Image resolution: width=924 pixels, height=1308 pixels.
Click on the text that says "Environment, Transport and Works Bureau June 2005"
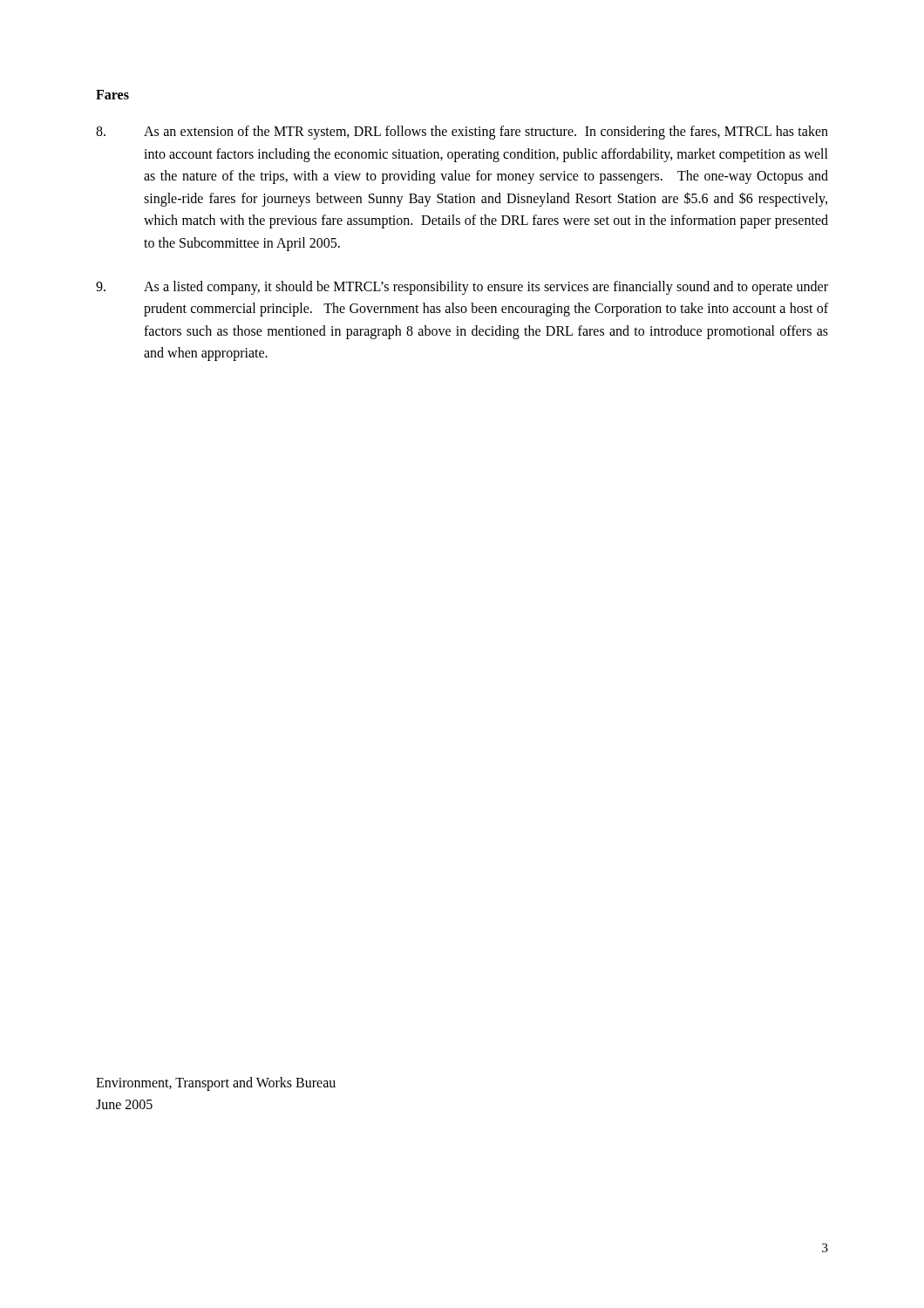tap(216, 1094)
